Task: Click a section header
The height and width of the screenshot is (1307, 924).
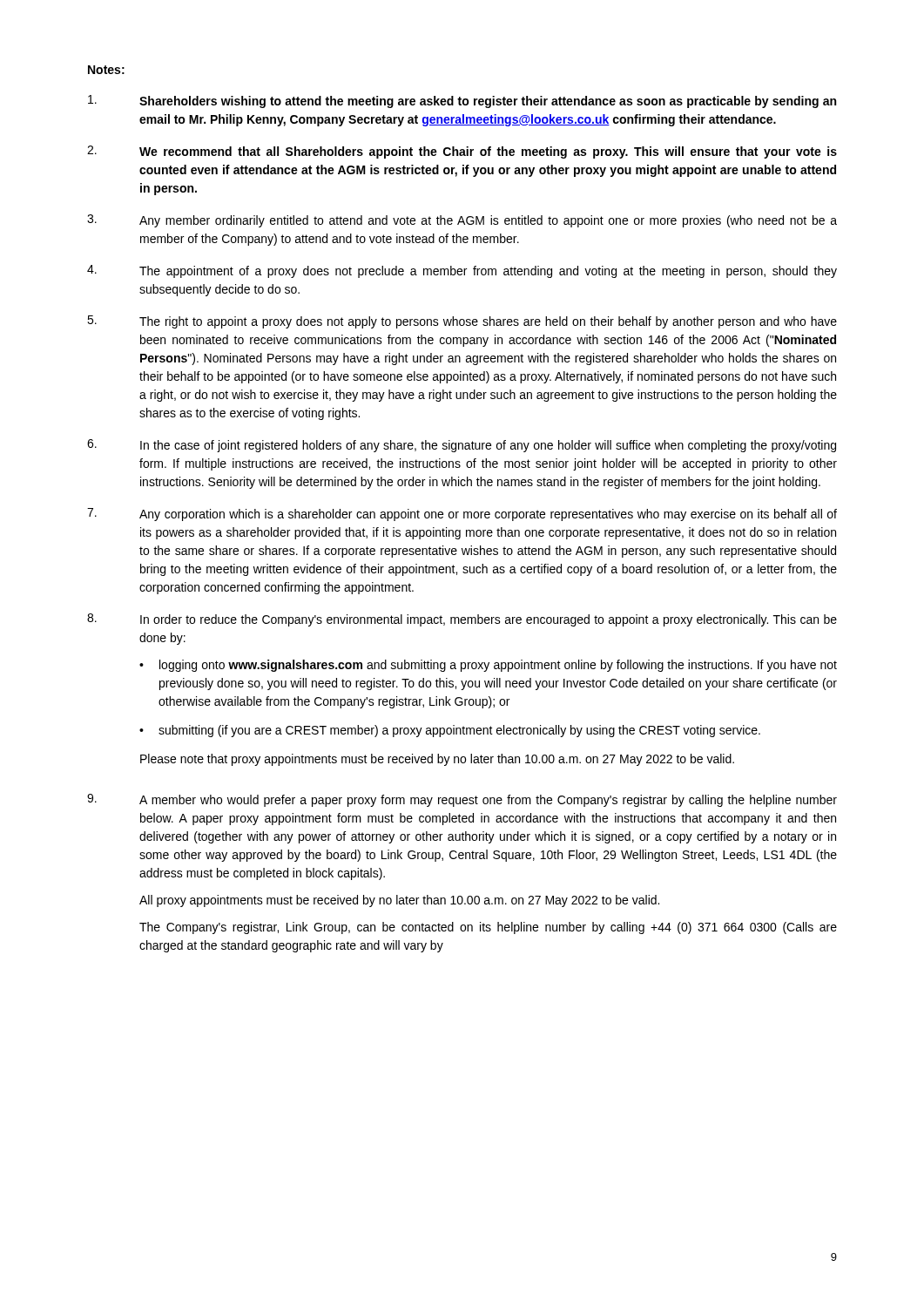Action: pyautogui.click(x=106, y=70)
